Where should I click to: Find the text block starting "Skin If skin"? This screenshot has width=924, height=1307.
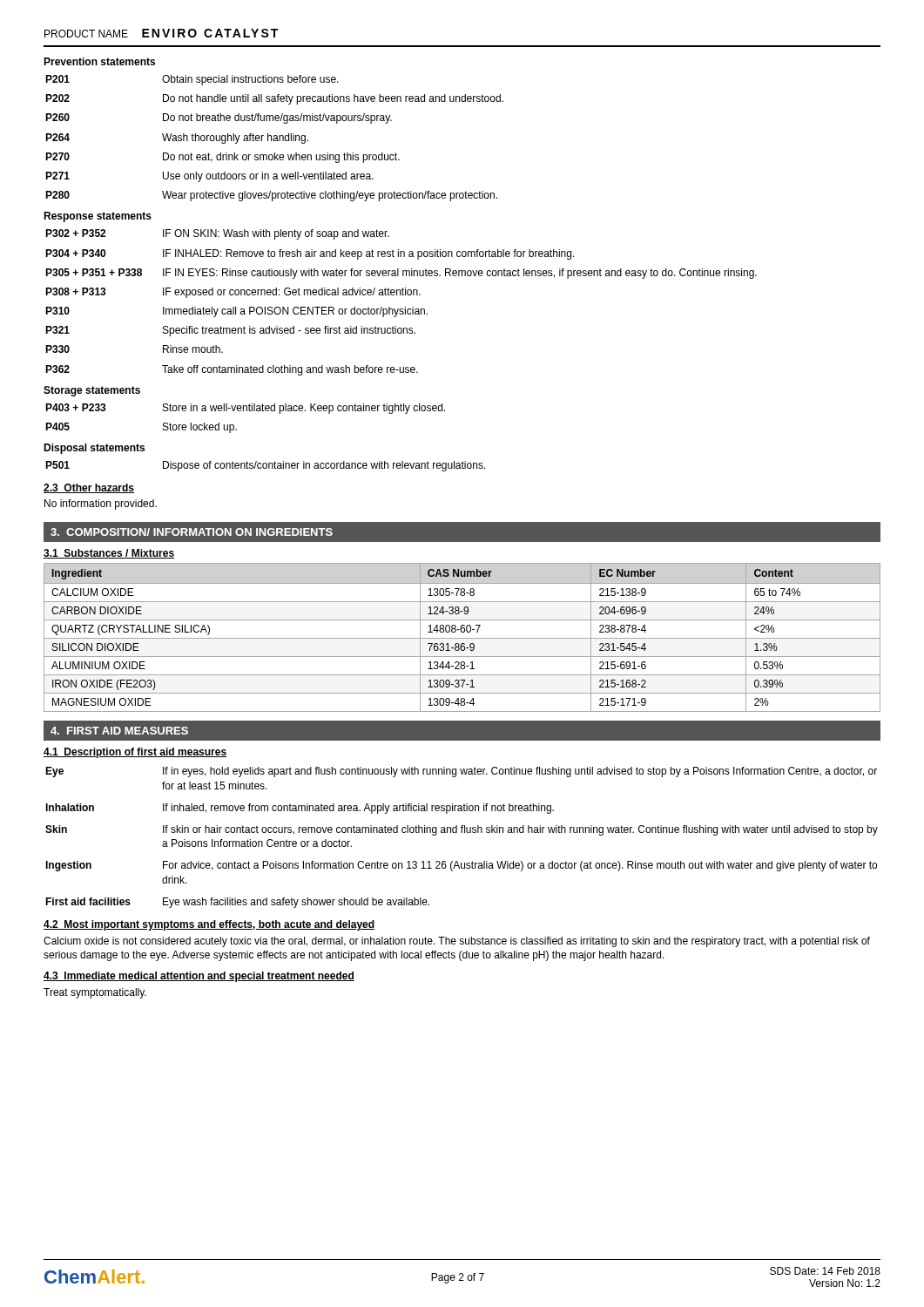coord(462,837)
